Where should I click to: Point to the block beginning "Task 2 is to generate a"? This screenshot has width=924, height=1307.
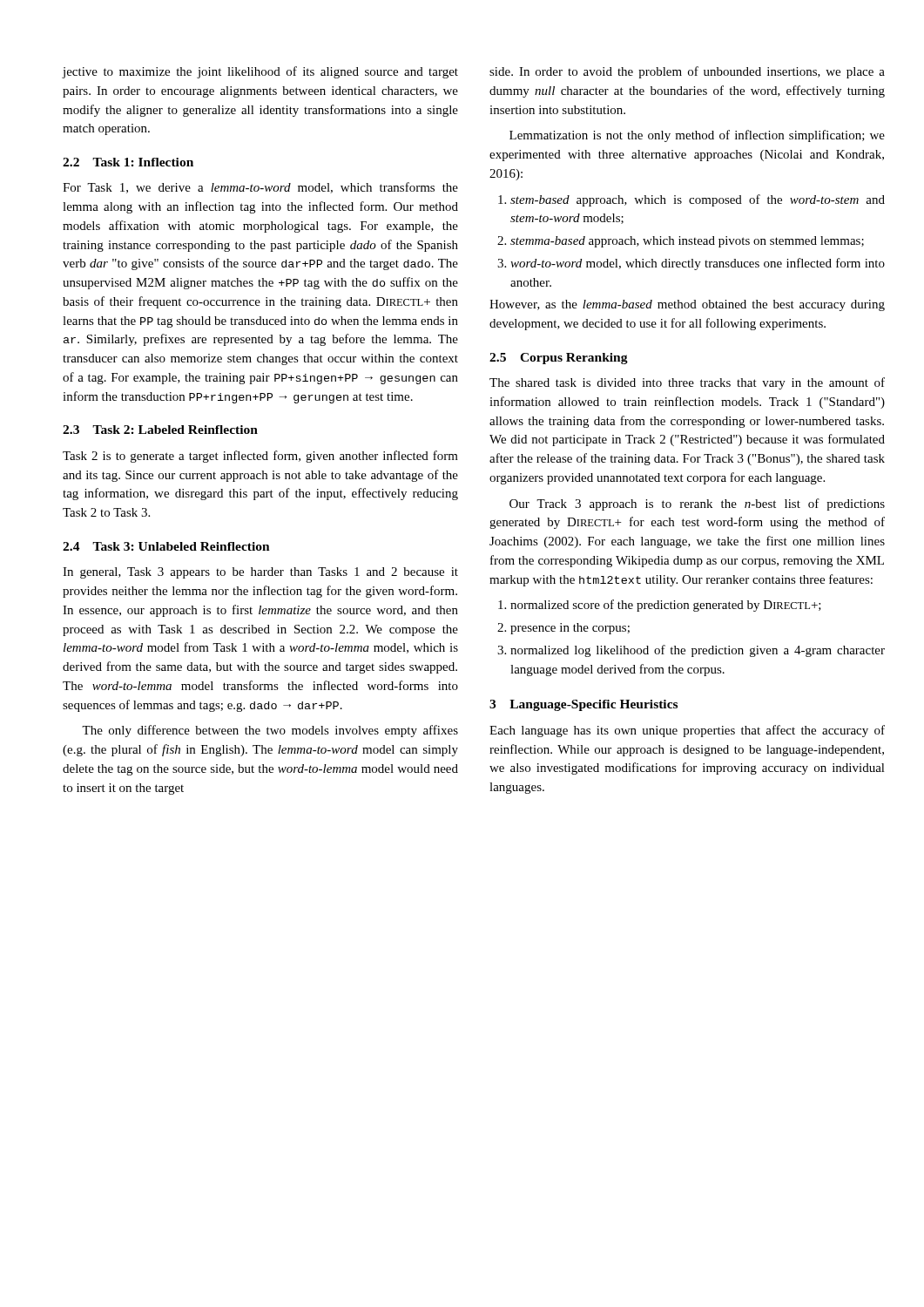point(260,485)
